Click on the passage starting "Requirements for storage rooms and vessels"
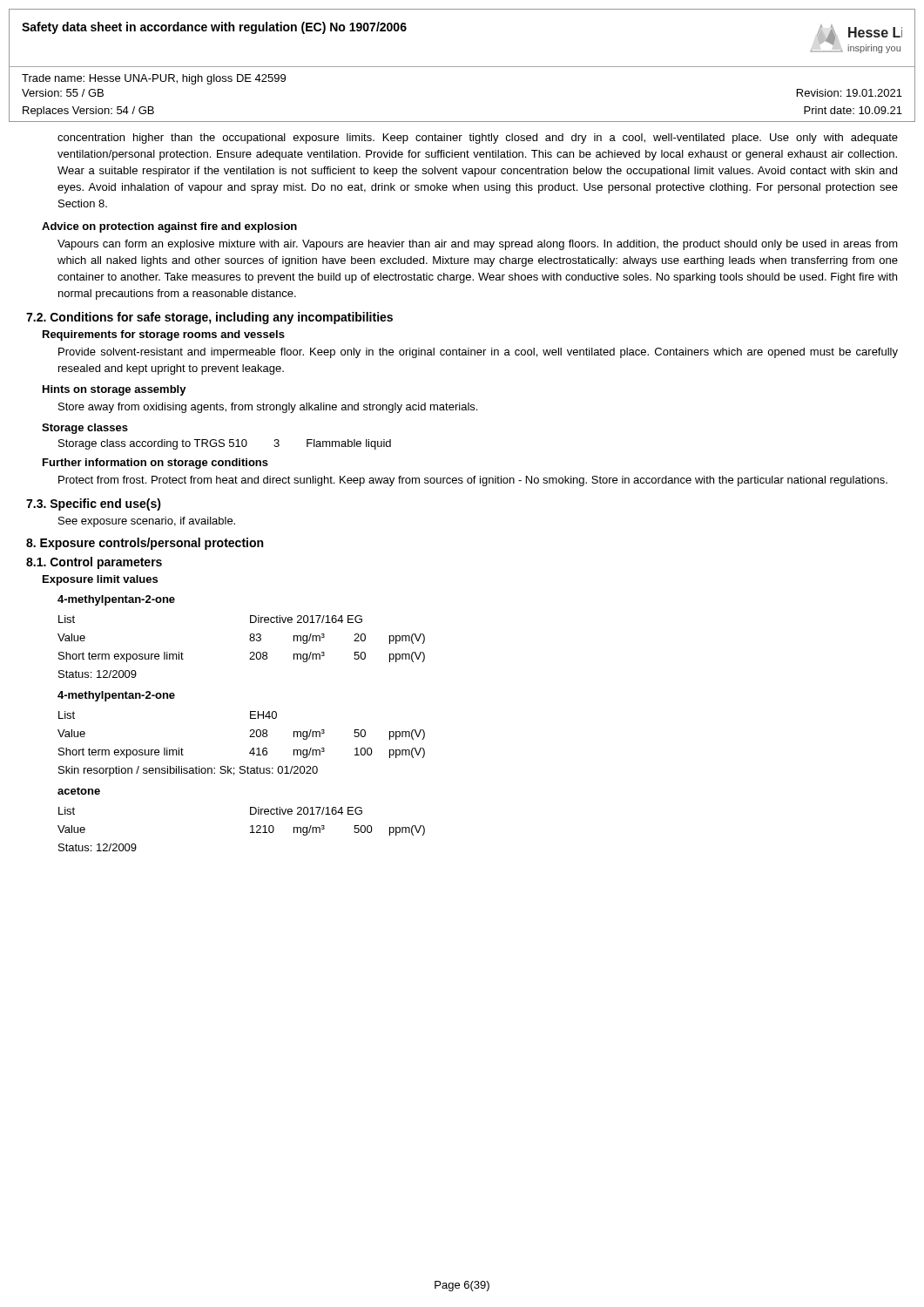 (163, 334)
